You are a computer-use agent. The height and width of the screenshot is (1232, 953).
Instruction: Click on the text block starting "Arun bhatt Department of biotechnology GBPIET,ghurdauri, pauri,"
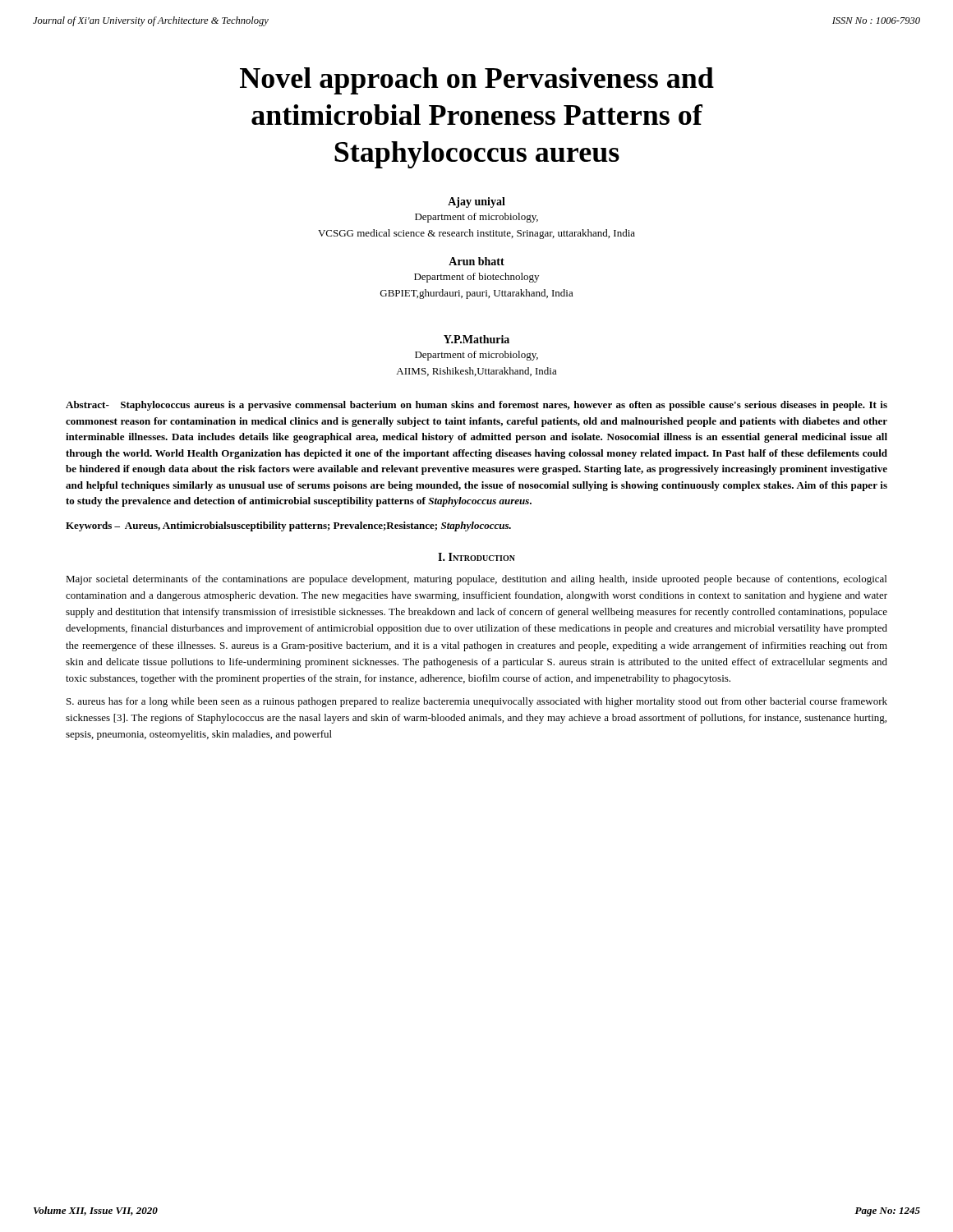(476, 278)
